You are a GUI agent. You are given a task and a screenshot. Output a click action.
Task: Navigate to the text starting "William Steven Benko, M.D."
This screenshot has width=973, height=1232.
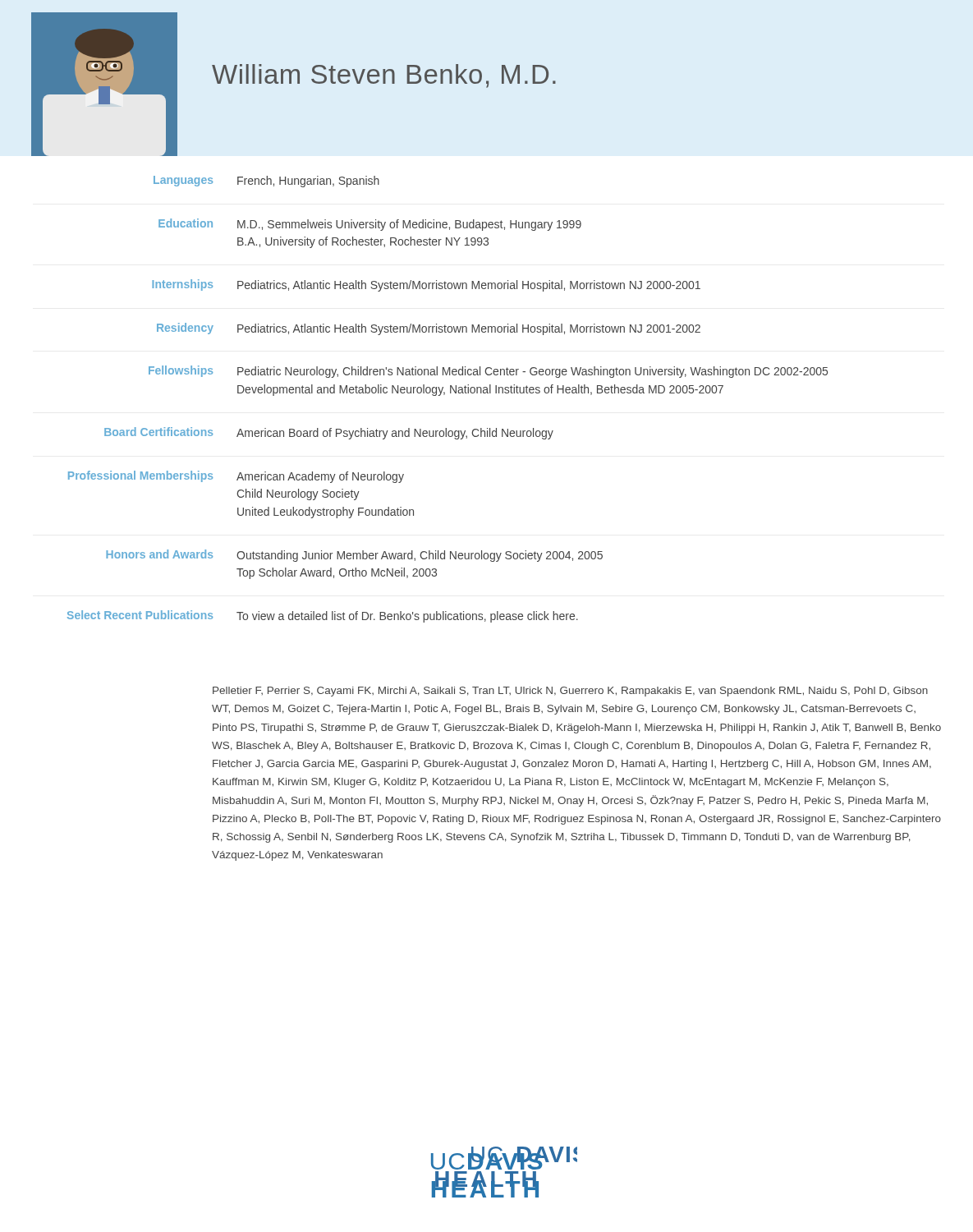click(385, 74)
